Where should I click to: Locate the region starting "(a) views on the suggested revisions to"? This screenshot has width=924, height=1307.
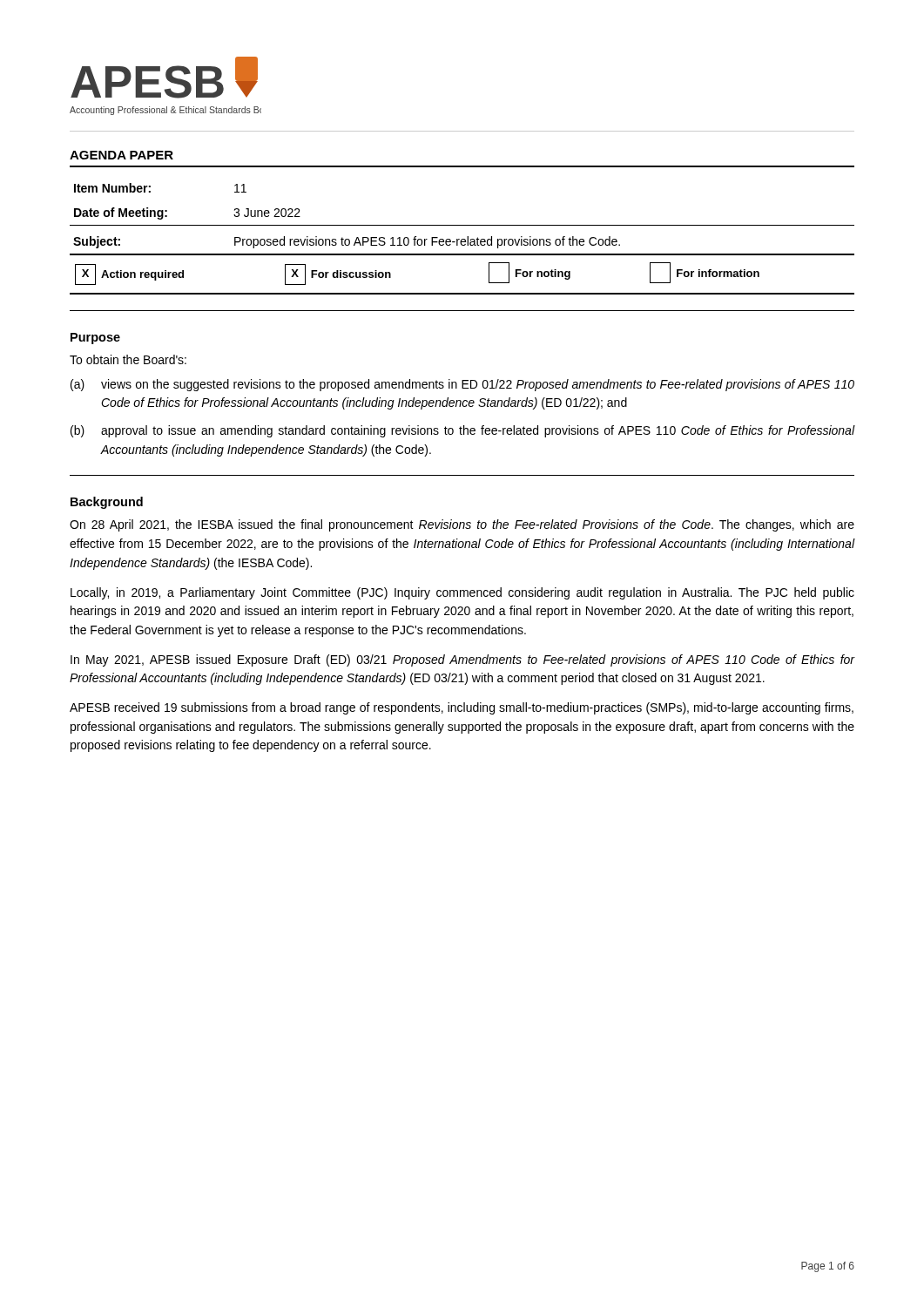pyautogui.click(x=462, y=394)
